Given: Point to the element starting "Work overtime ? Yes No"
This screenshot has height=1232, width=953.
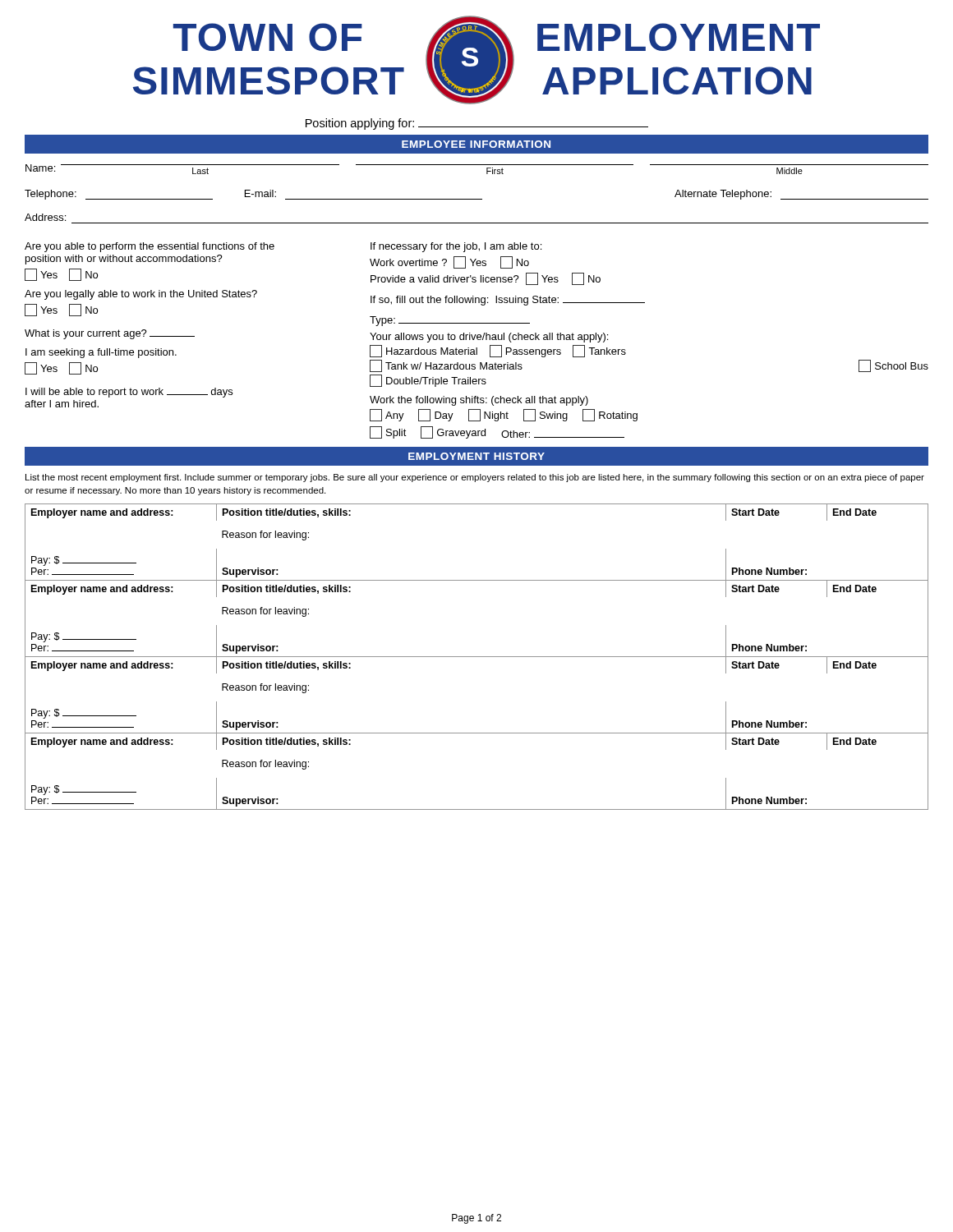Looking at the screenshot, I should [449, 262].
